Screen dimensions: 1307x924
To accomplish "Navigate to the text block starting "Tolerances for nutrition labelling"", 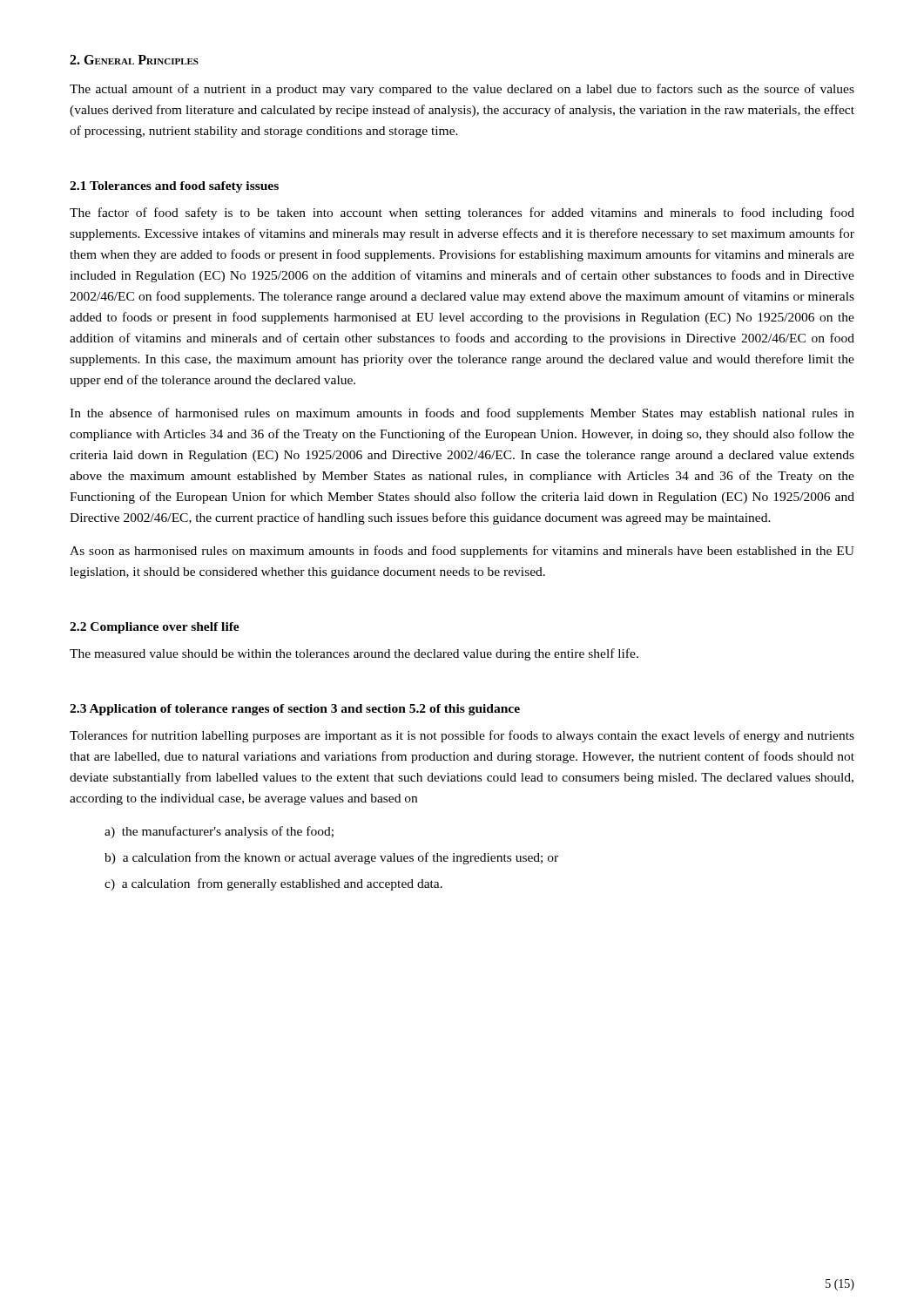I will point(462,767).
